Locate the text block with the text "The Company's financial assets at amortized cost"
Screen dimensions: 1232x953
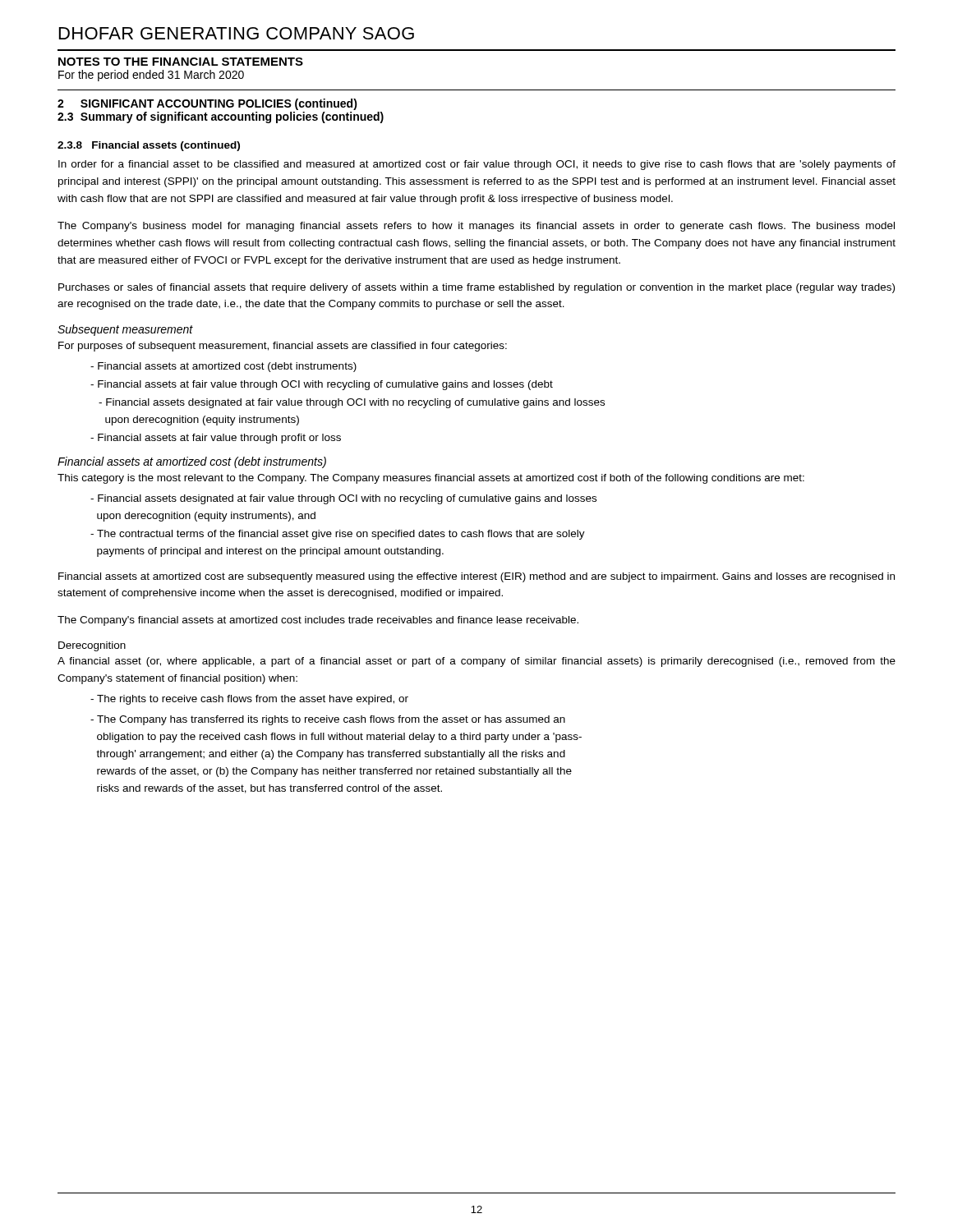point(318,620)
